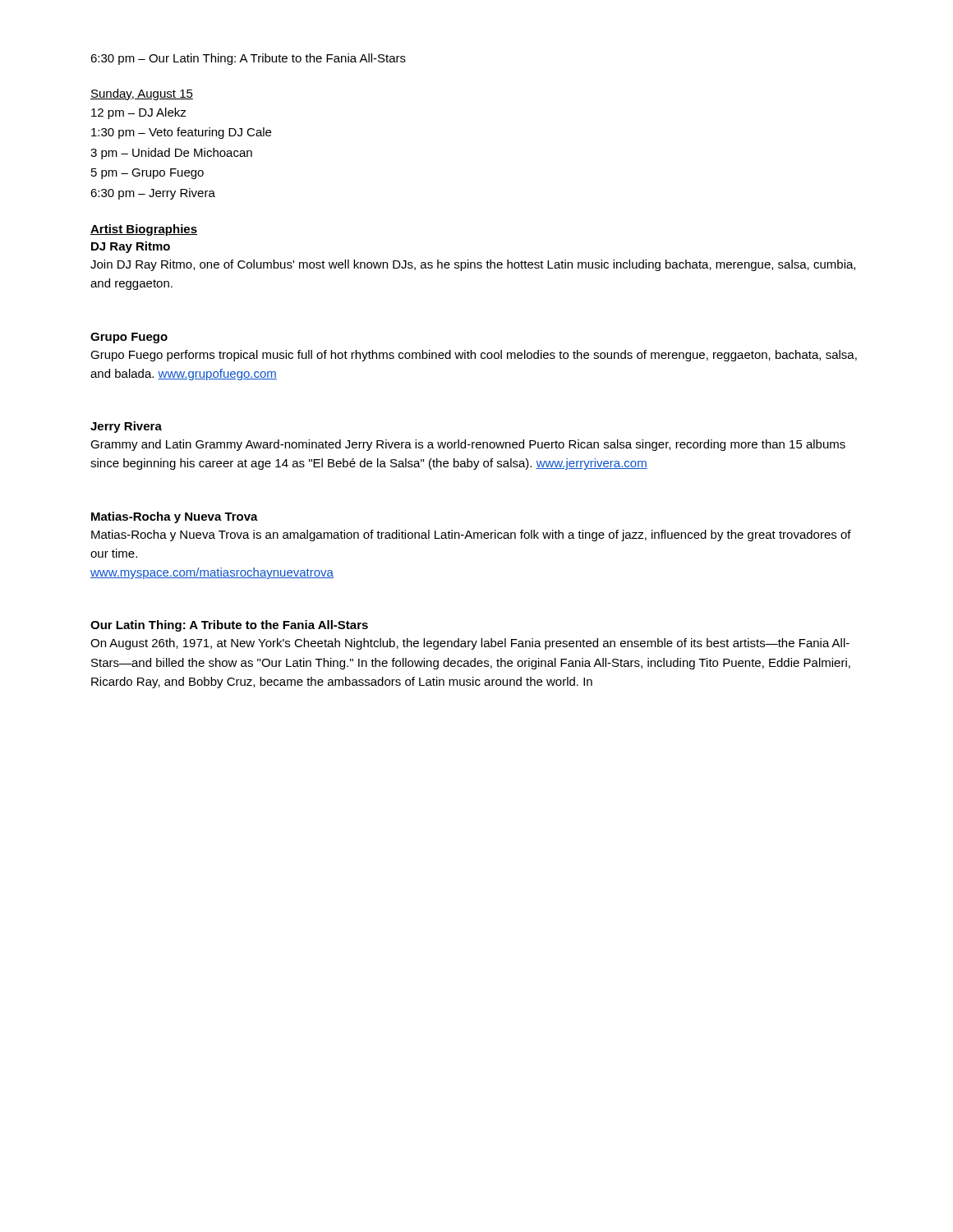Select the passage starting "Join DJ Ray Ritmo, one of Columbus' most"
The image size is (953, 1232).
[x=476, y=274]
